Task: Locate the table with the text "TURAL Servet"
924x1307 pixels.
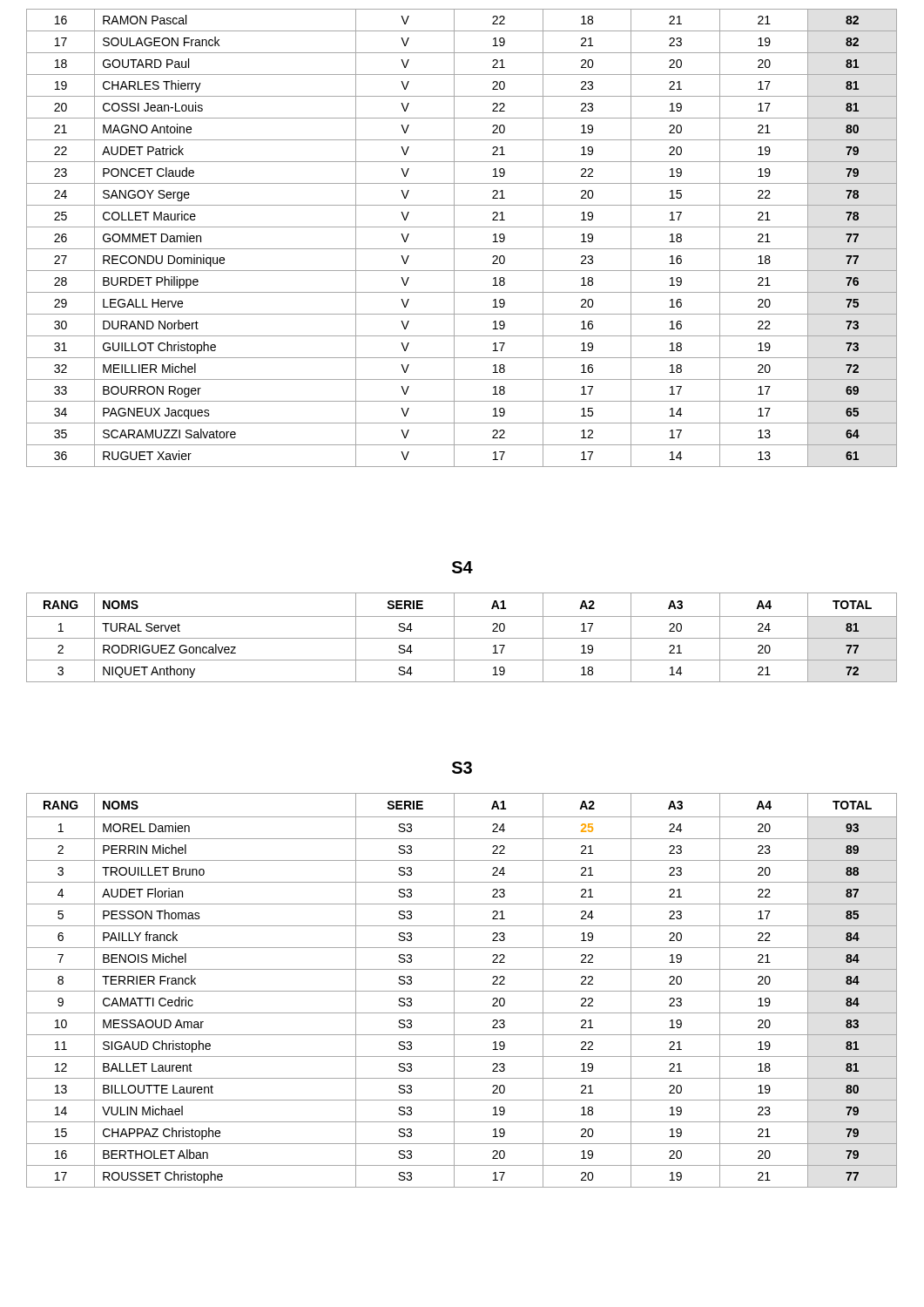Action: (462, 637)
